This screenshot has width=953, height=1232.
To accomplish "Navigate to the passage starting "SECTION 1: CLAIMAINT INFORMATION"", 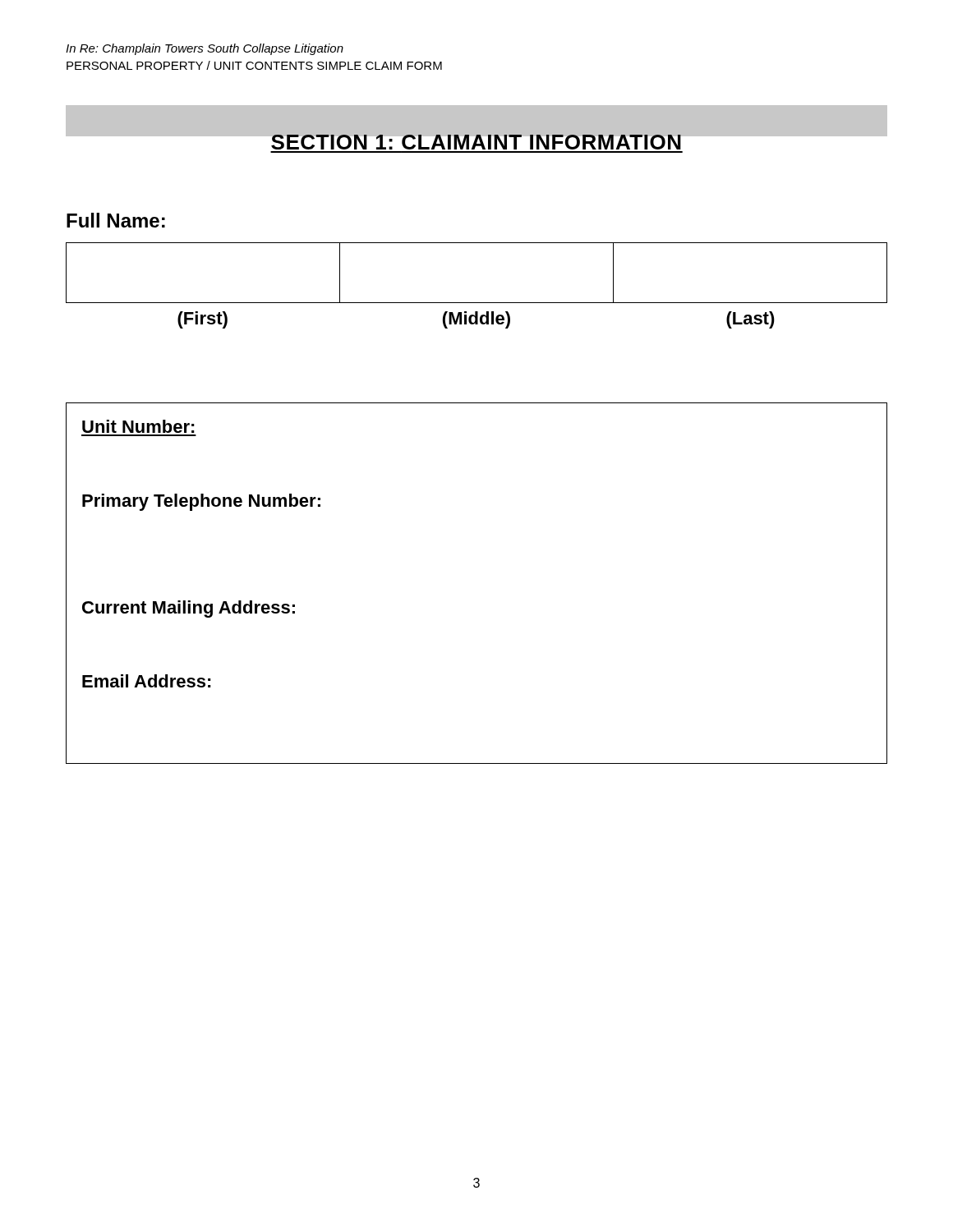I will (x=476, y=142).
